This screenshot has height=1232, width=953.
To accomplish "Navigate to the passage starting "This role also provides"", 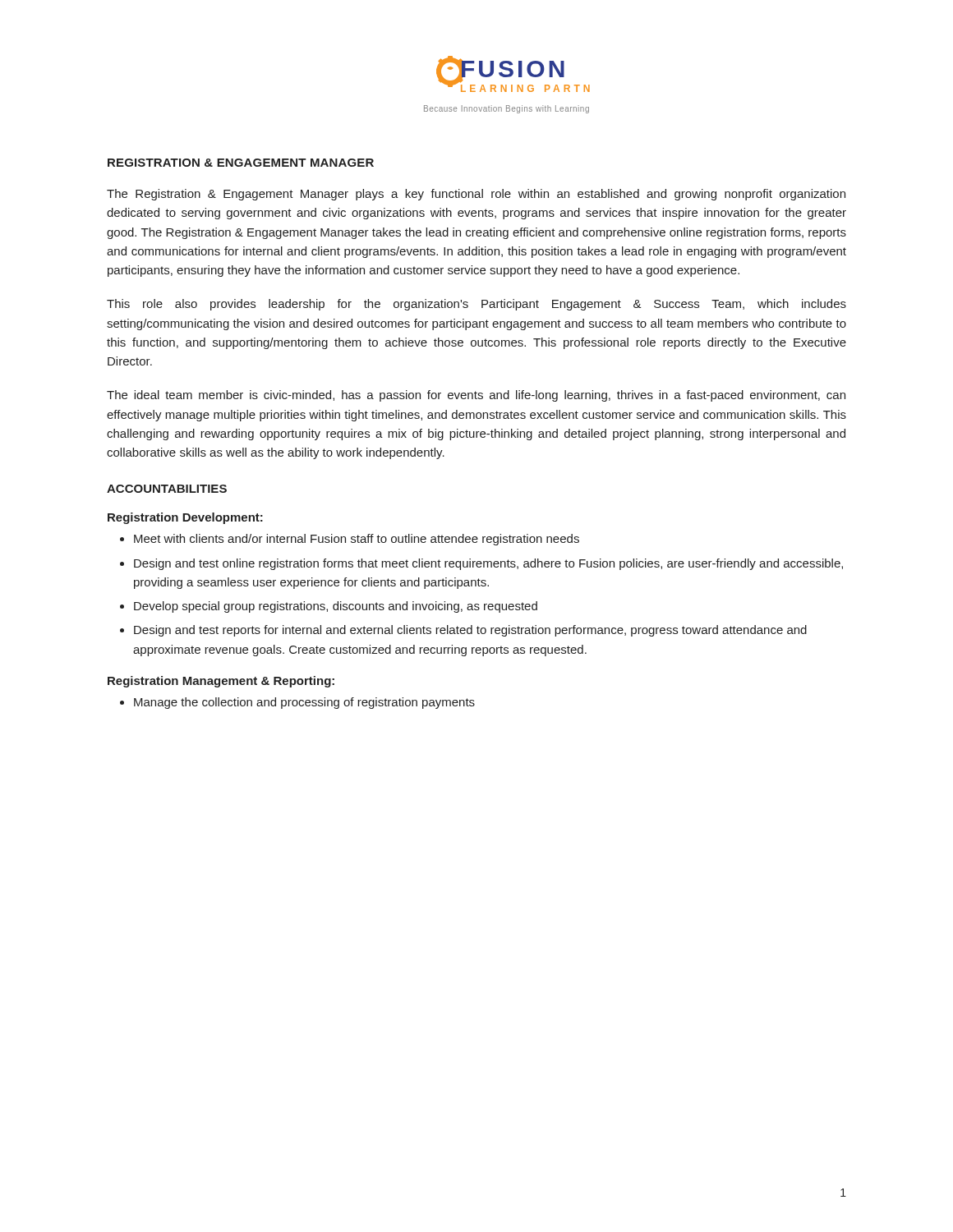I will pos(476,332).
